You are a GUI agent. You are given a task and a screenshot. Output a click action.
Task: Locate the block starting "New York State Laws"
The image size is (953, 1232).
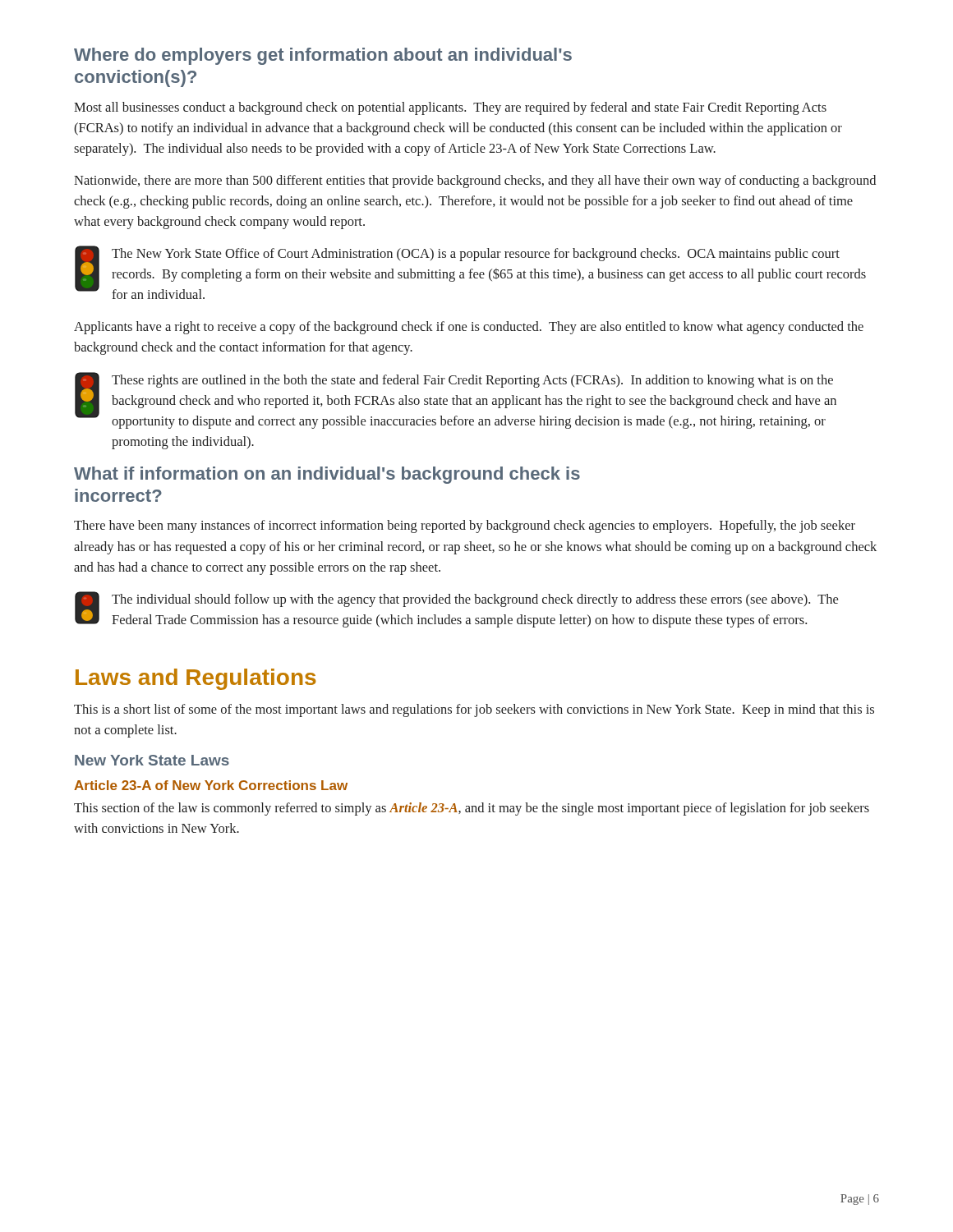[152, 760]
